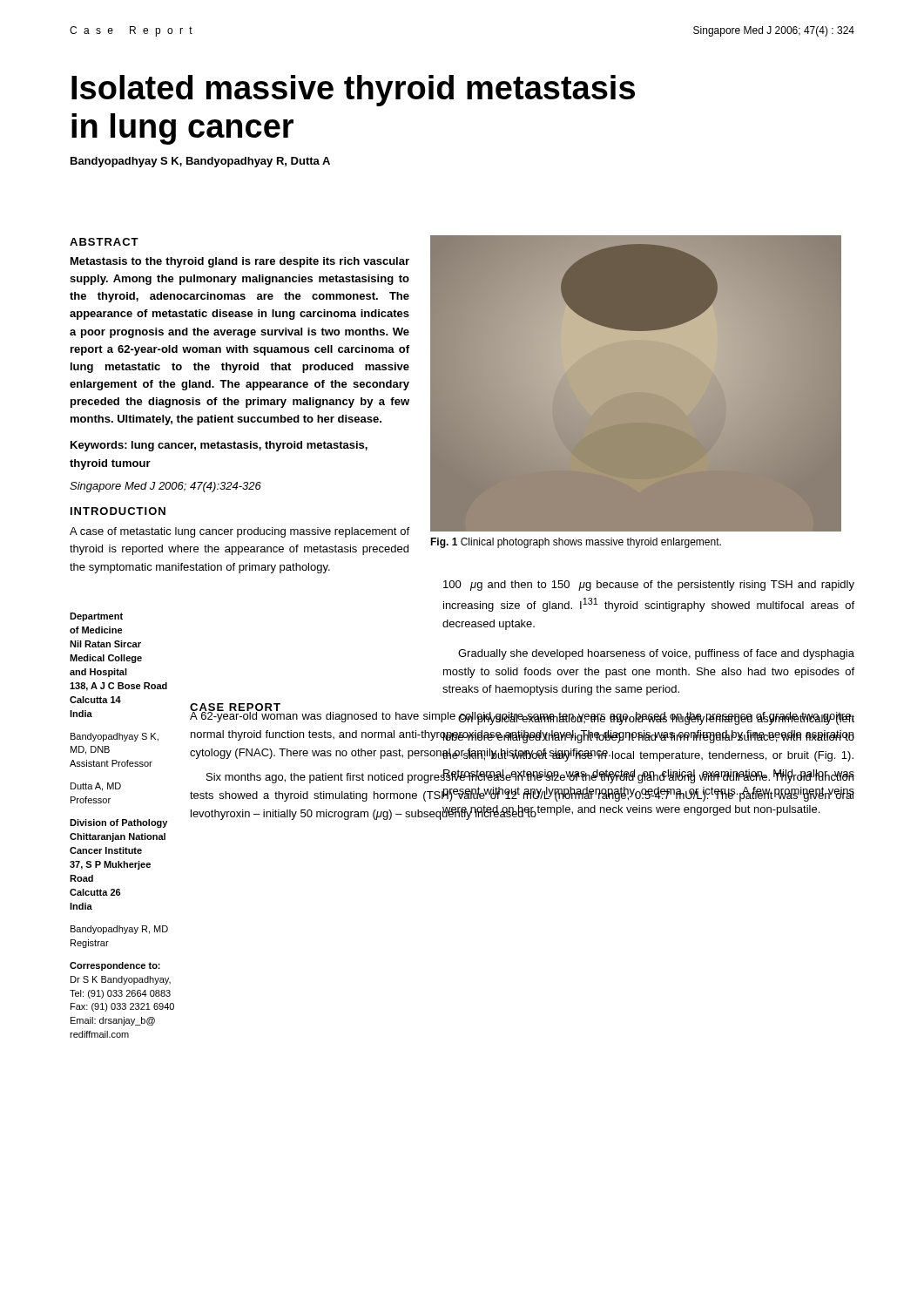Find the photo
The height and width of the screenshot is (1307, 924).
(x=636, y=392)
